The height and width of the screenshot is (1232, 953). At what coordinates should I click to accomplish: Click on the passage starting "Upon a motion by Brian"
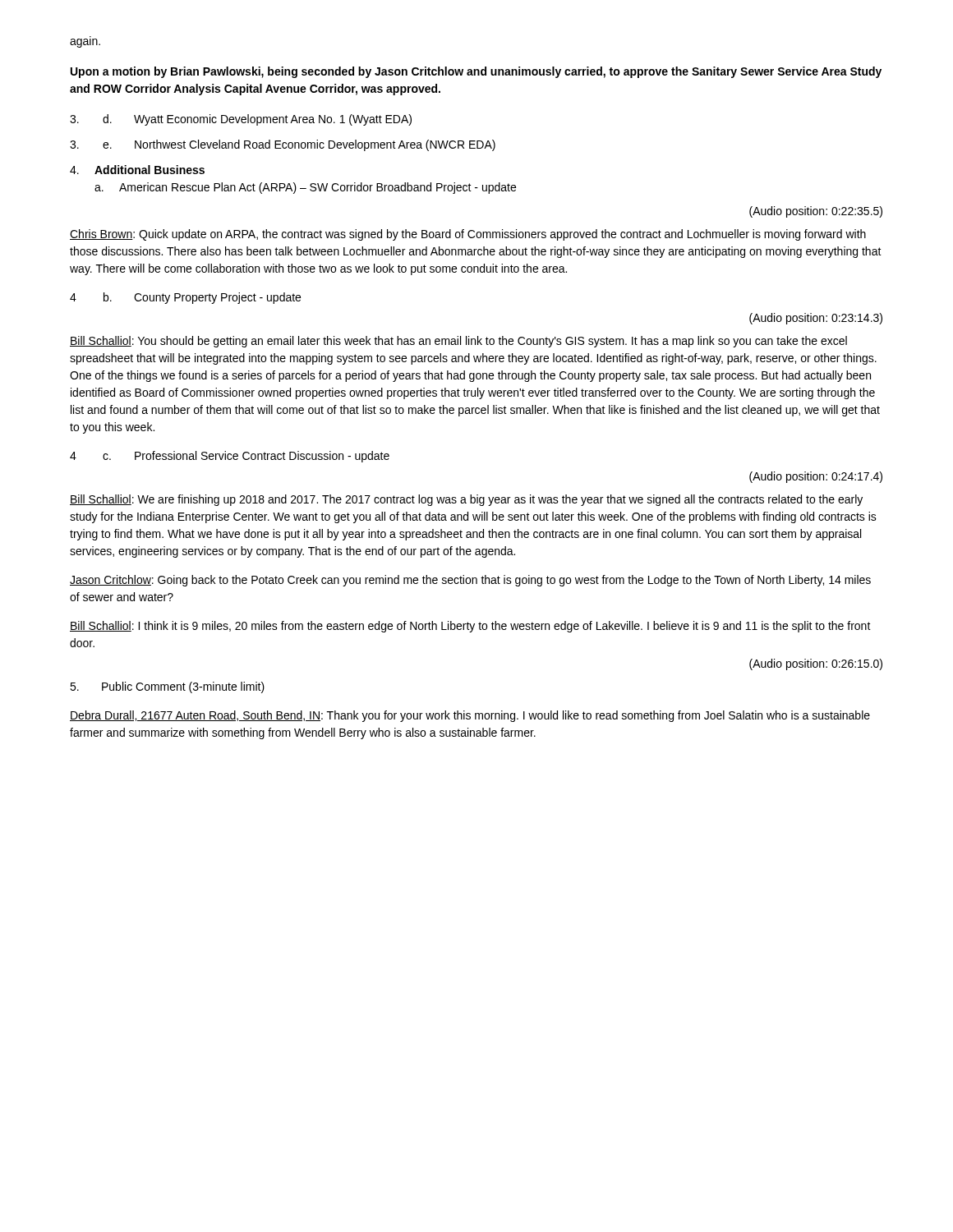tap(476, 80)
